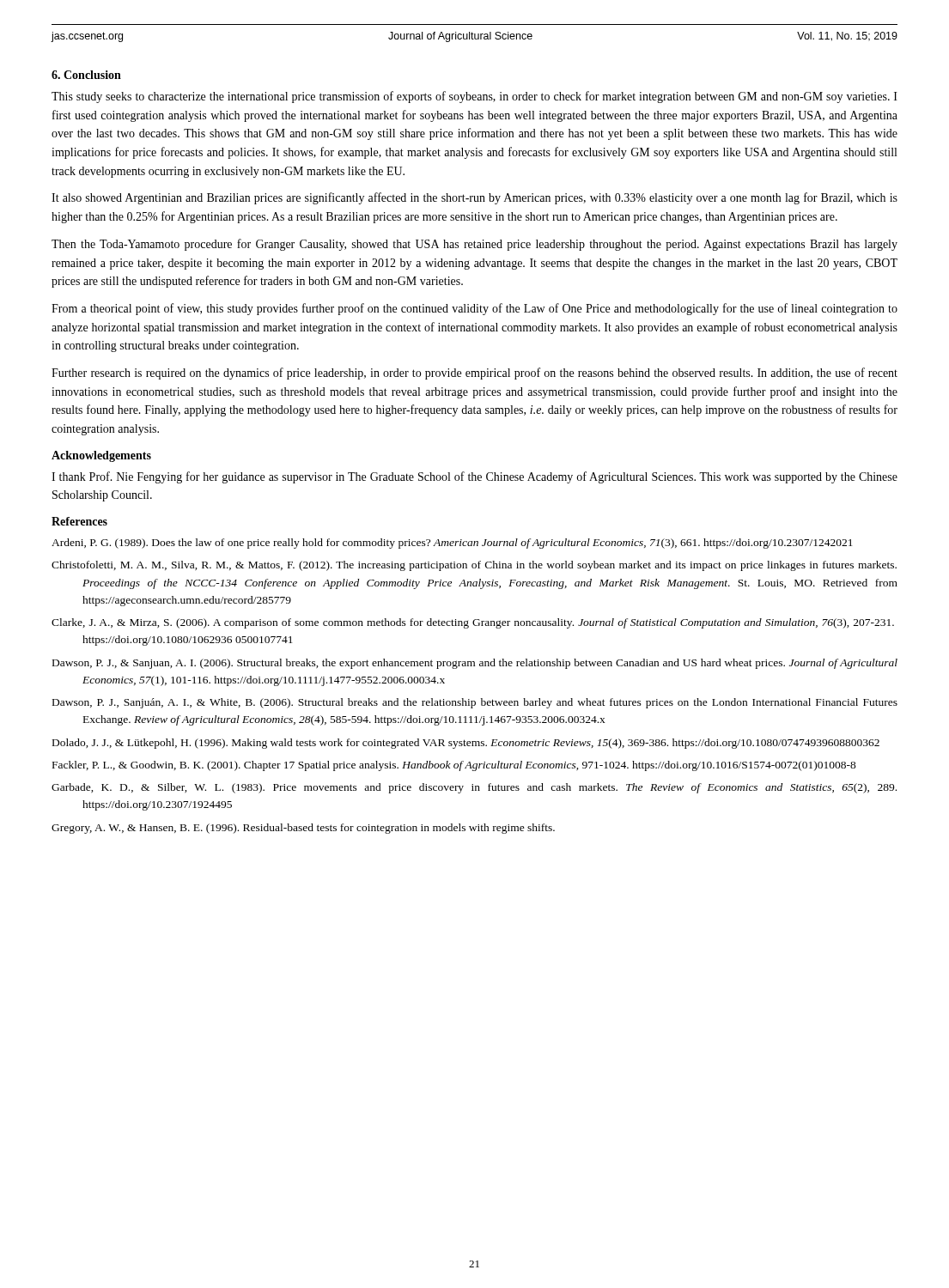Select the list item that says "Dawson, P. J., Sanjuán, A. I., &"

[x=474, y=711]
